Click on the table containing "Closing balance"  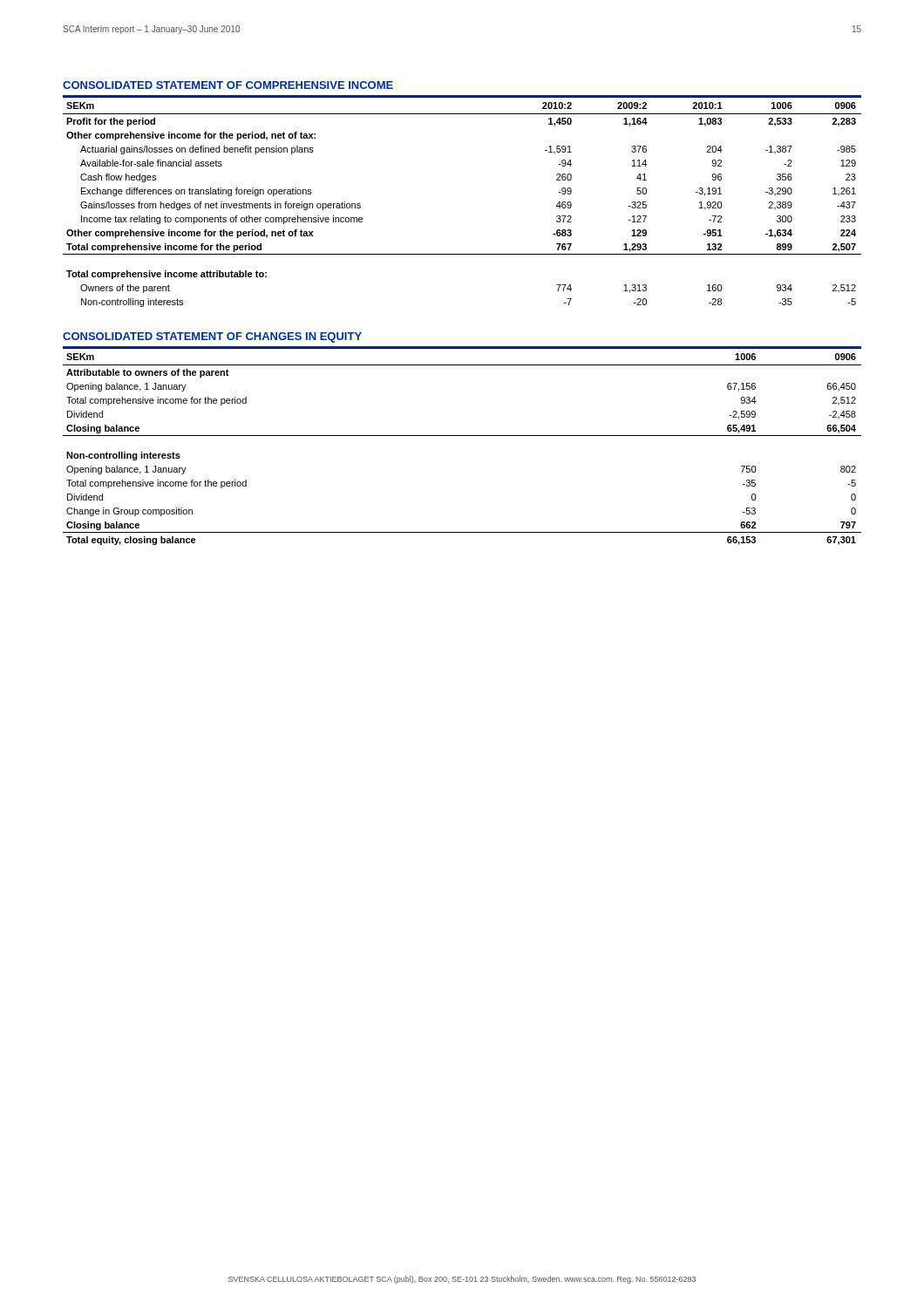pyautogui.click(x=462, y=447)
